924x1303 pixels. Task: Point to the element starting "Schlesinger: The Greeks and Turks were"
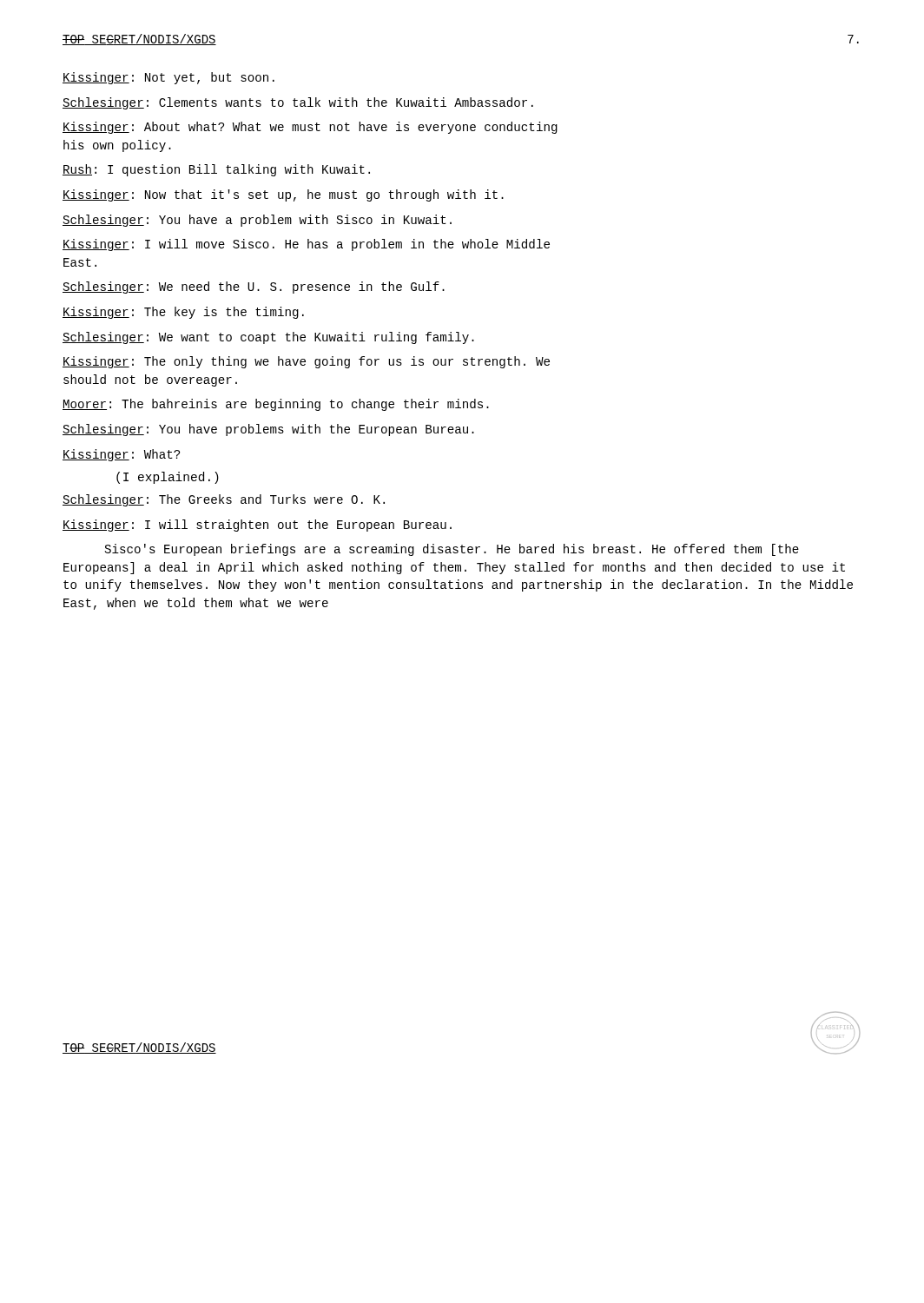pos(225,500)
